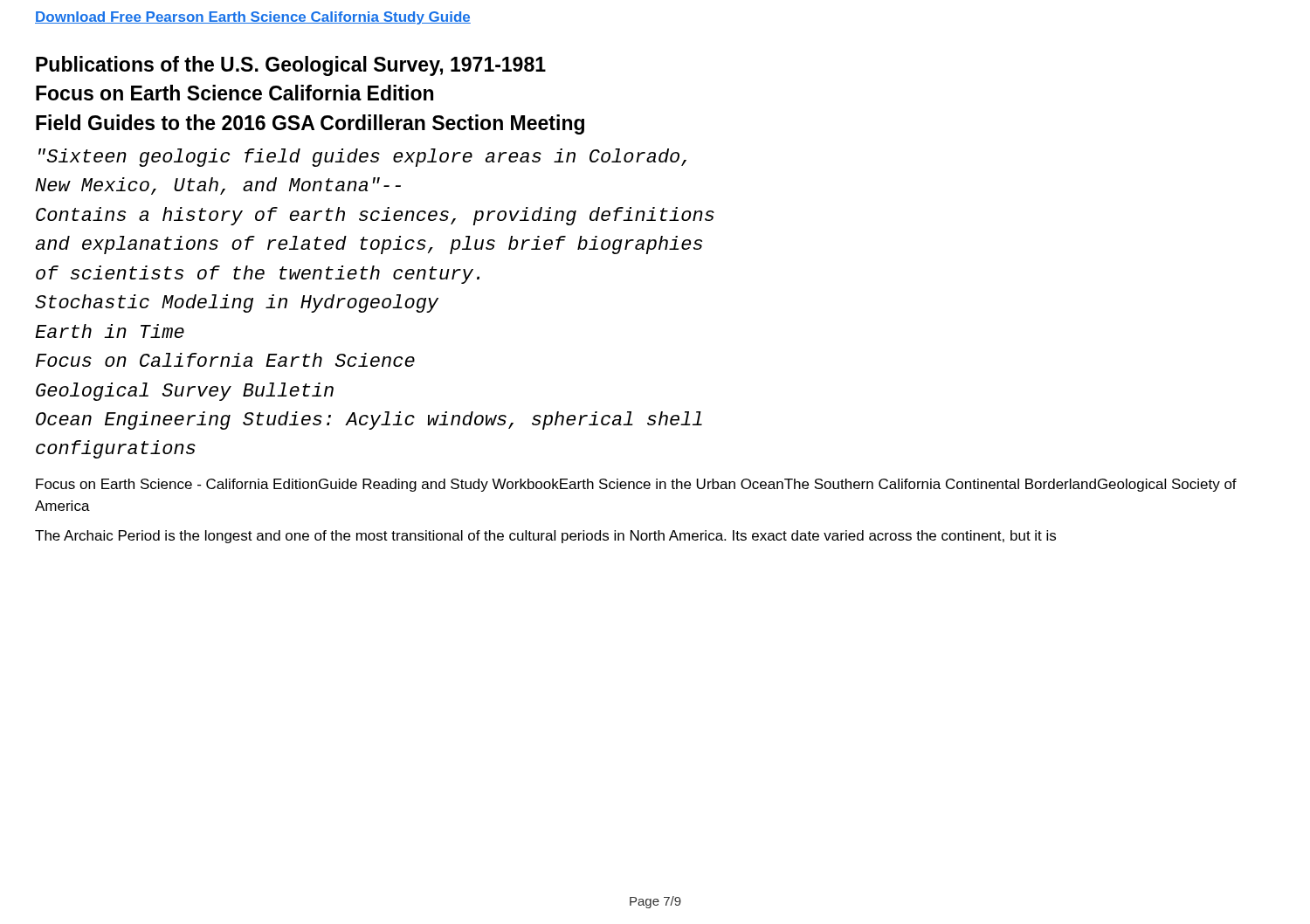The height and width of the screenshot is (924, 1310).
Task: Select the text block with the text "Ocean Engineering Studies: Acylic windows, spherical shell"
Action: 369,435
